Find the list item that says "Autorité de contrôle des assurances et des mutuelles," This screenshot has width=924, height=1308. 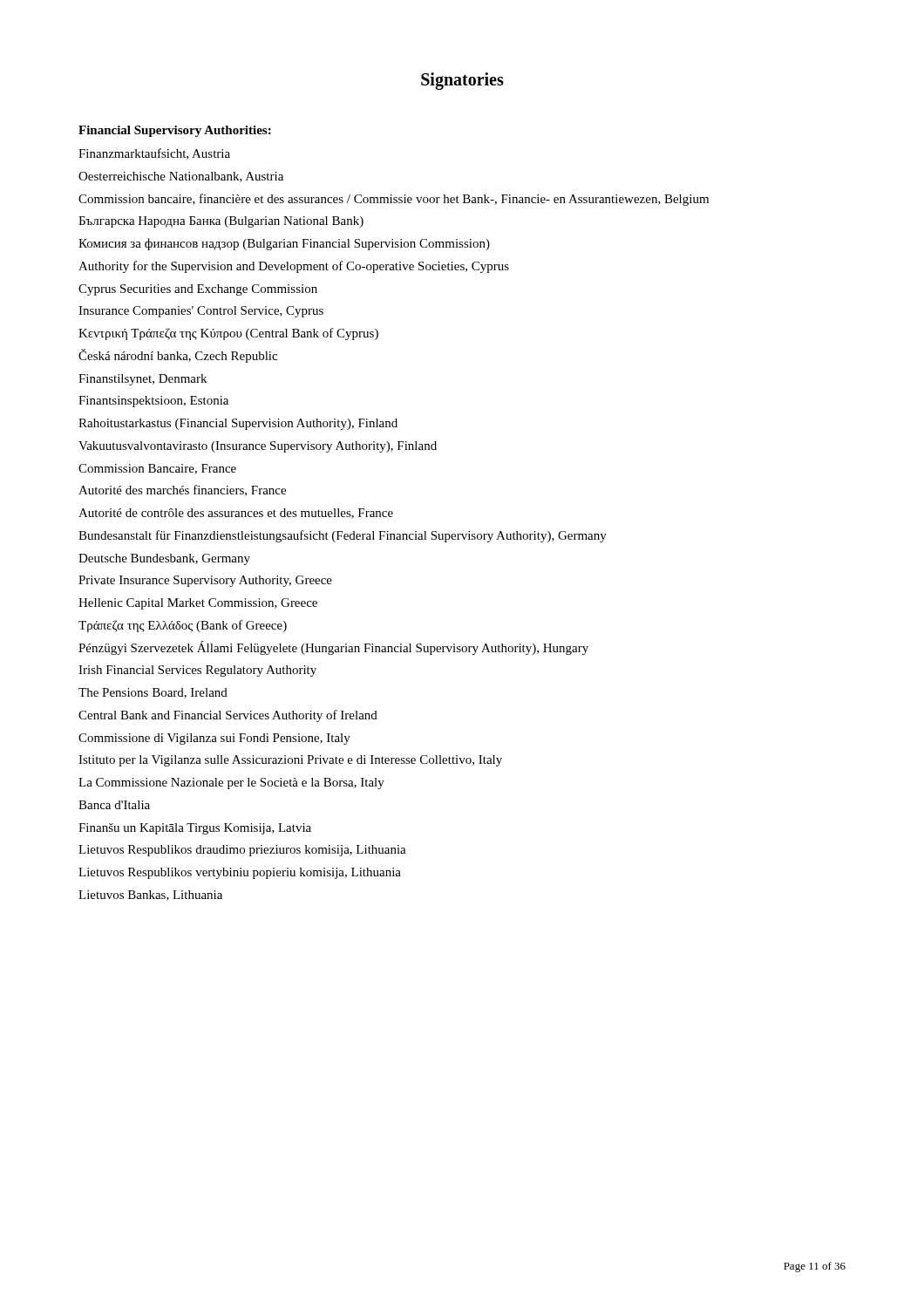[x=236, y=513]
